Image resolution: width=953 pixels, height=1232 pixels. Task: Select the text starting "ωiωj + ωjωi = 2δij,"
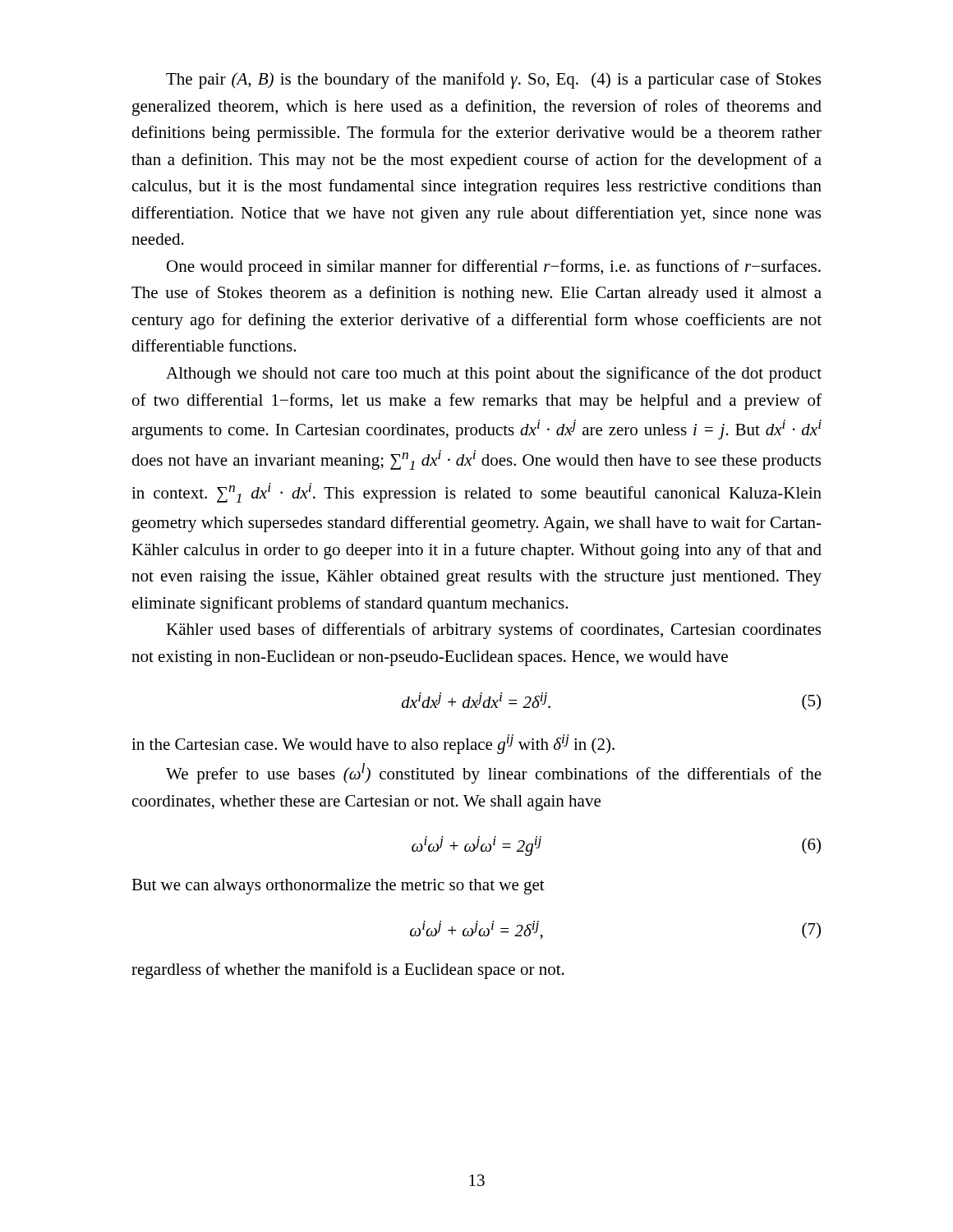click(476, 930)
